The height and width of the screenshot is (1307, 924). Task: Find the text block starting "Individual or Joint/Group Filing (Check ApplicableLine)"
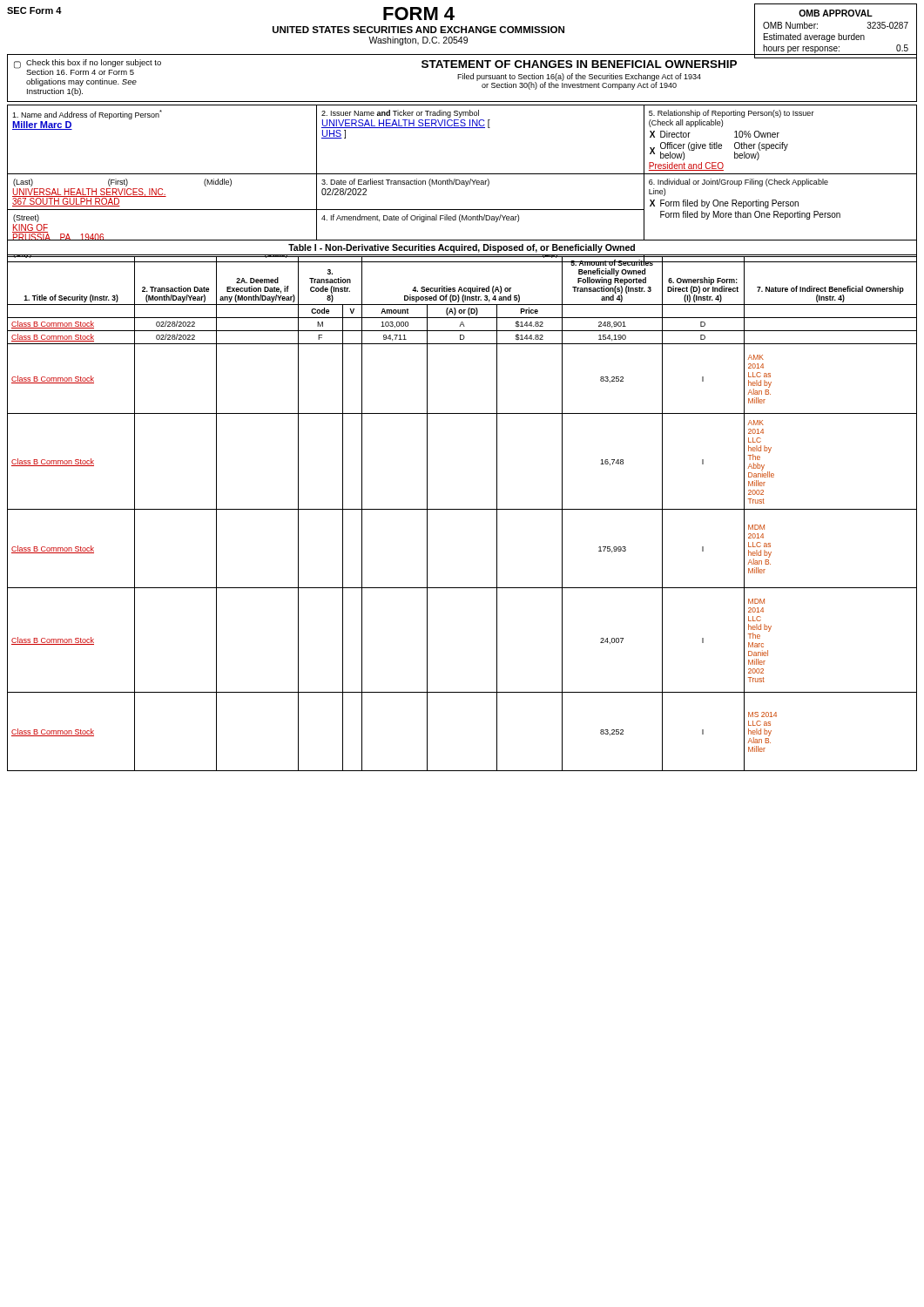click(745, 199)
